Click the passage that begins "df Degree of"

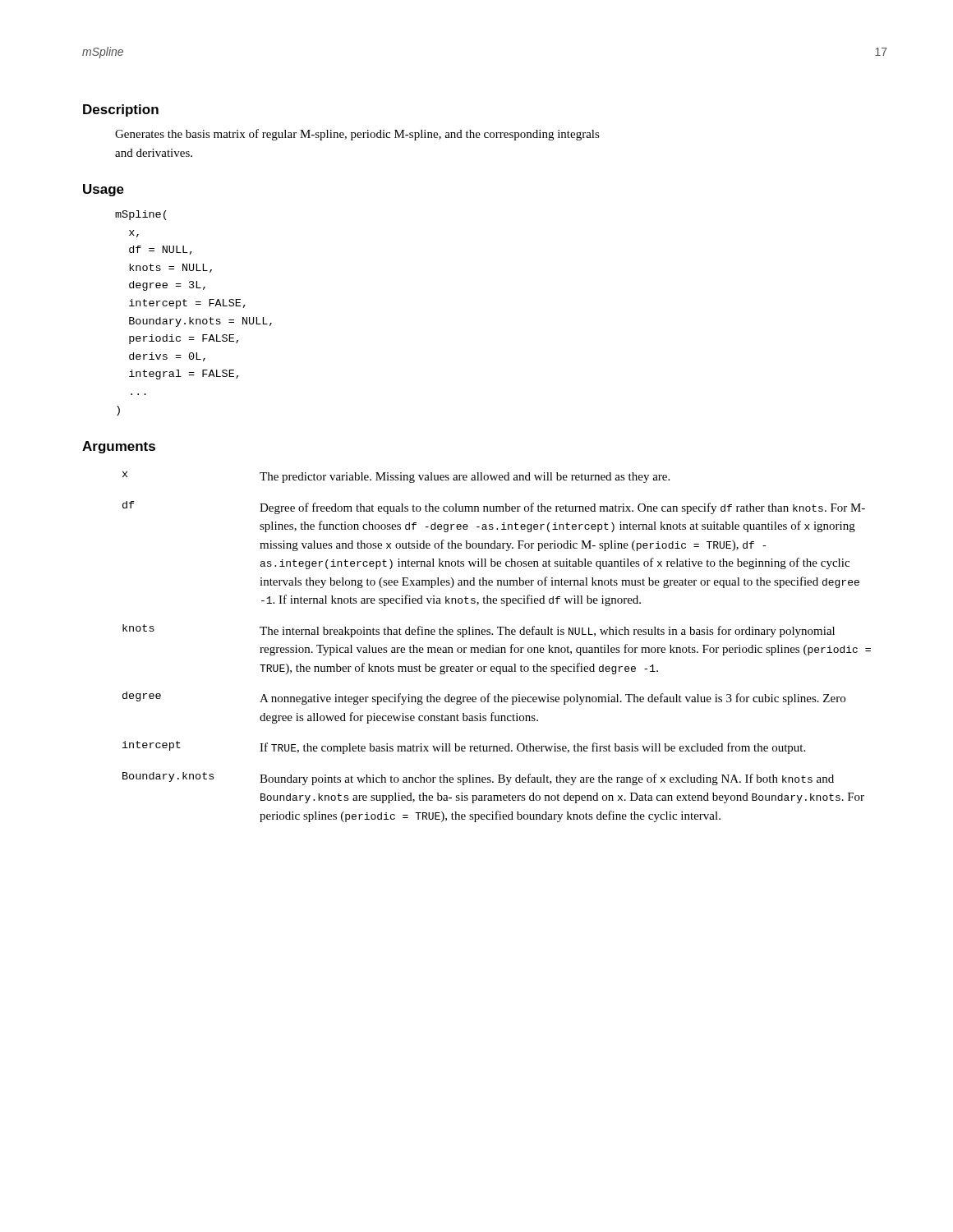coord(501,556)
